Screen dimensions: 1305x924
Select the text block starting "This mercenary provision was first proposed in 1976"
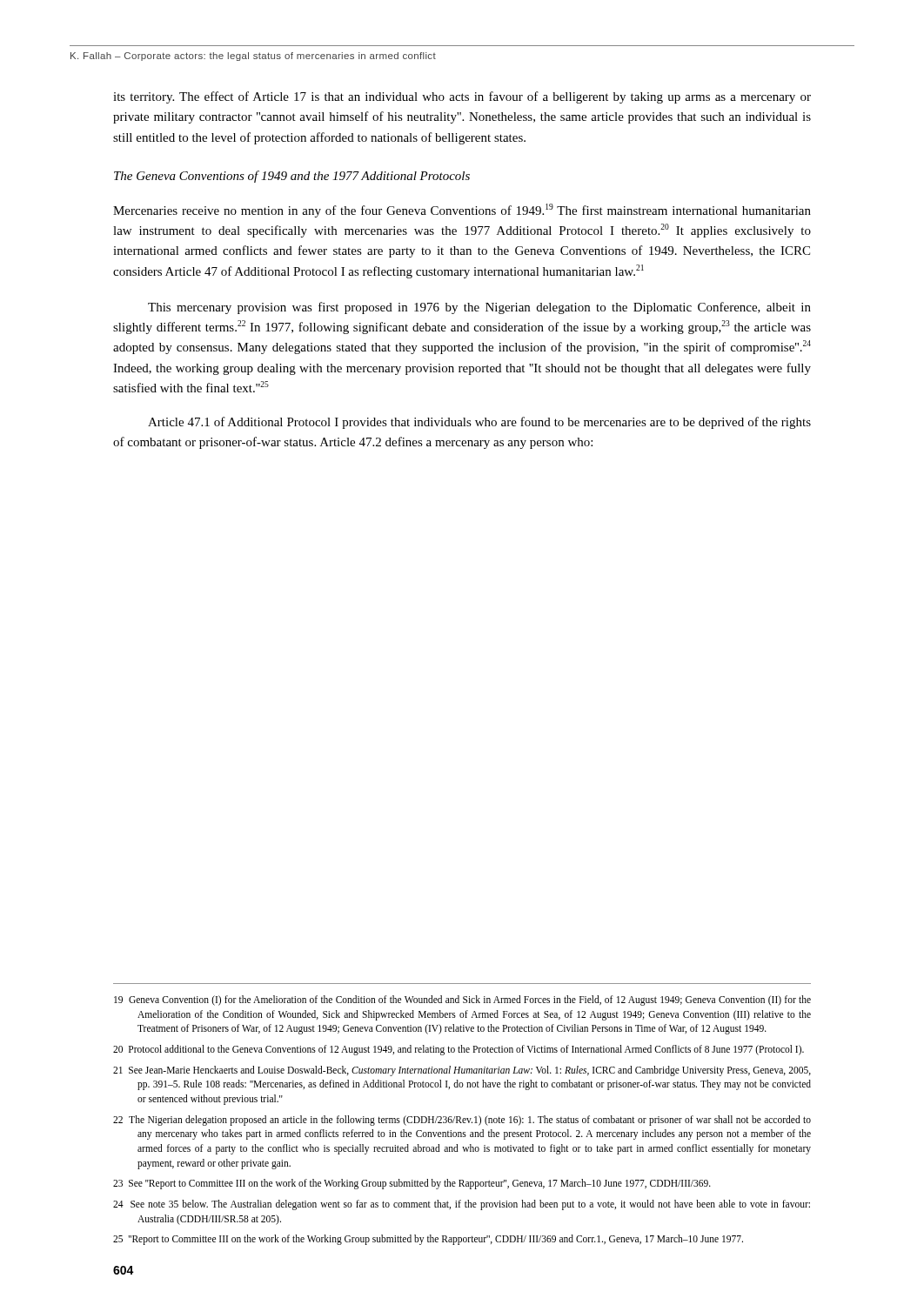(462, 347)
